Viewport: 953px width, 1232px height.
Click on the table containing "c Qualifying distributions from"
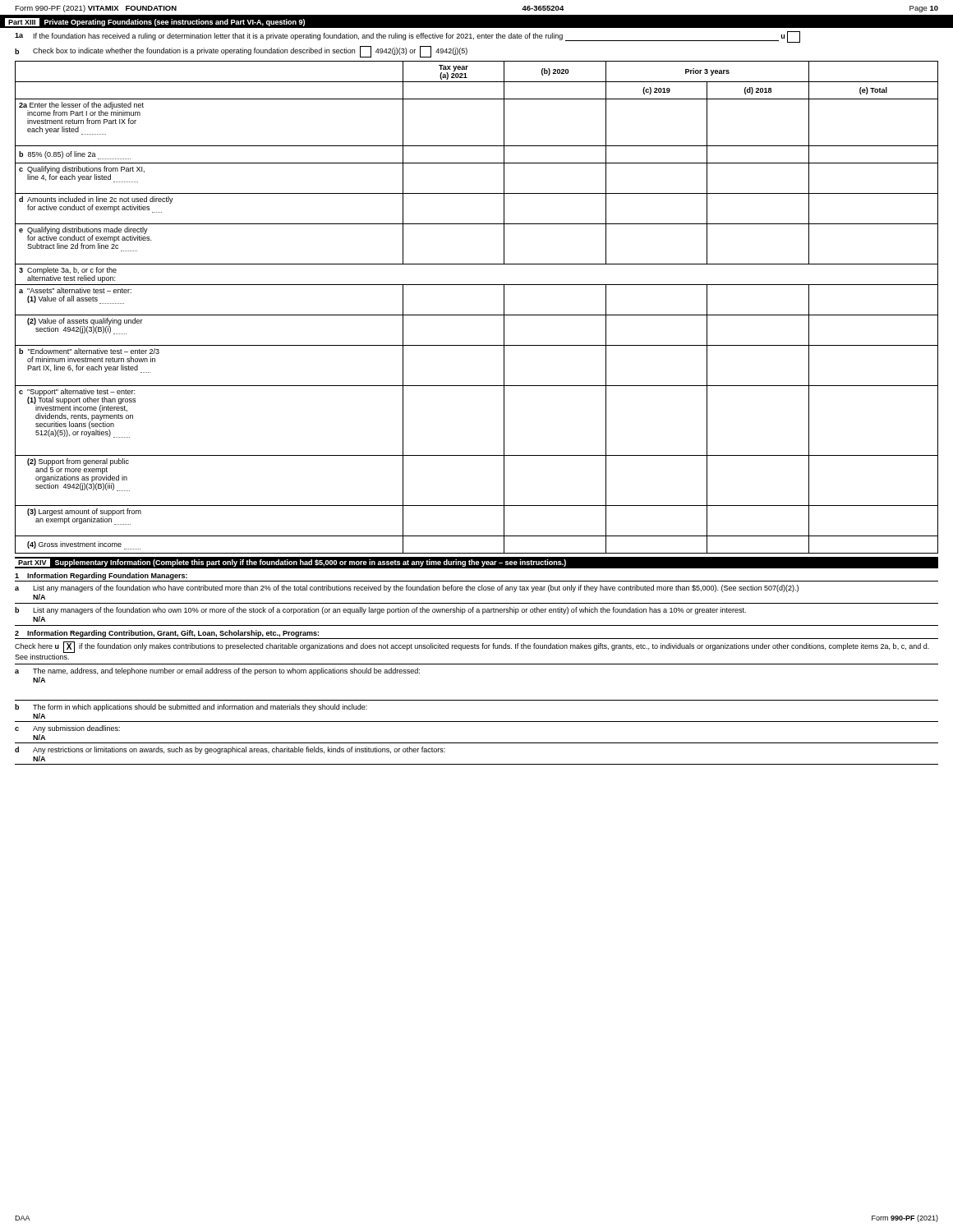[x=476, y=307]
